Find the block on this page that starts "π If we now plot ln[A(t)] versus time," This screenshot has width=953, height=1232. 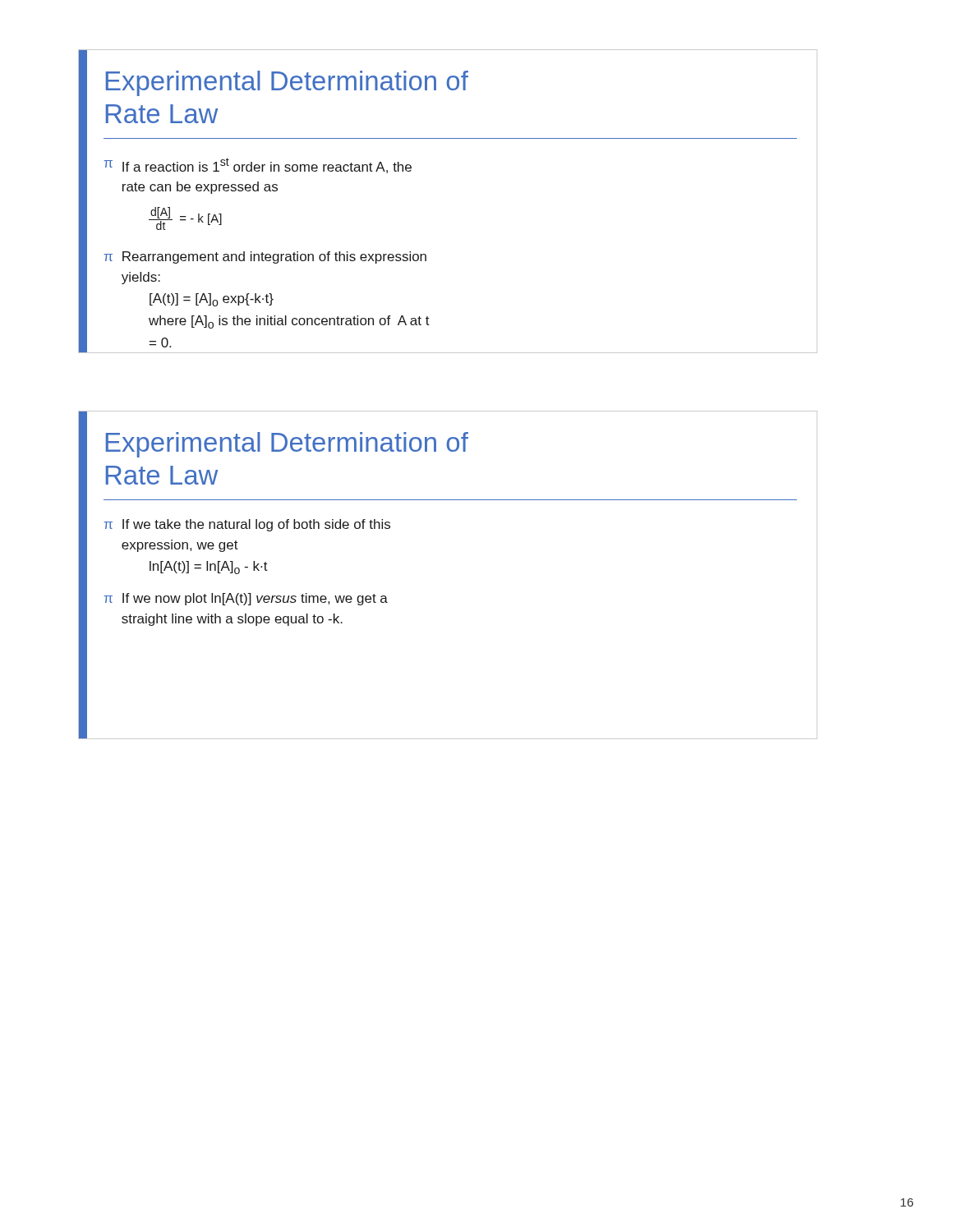(x=246, y=609)
